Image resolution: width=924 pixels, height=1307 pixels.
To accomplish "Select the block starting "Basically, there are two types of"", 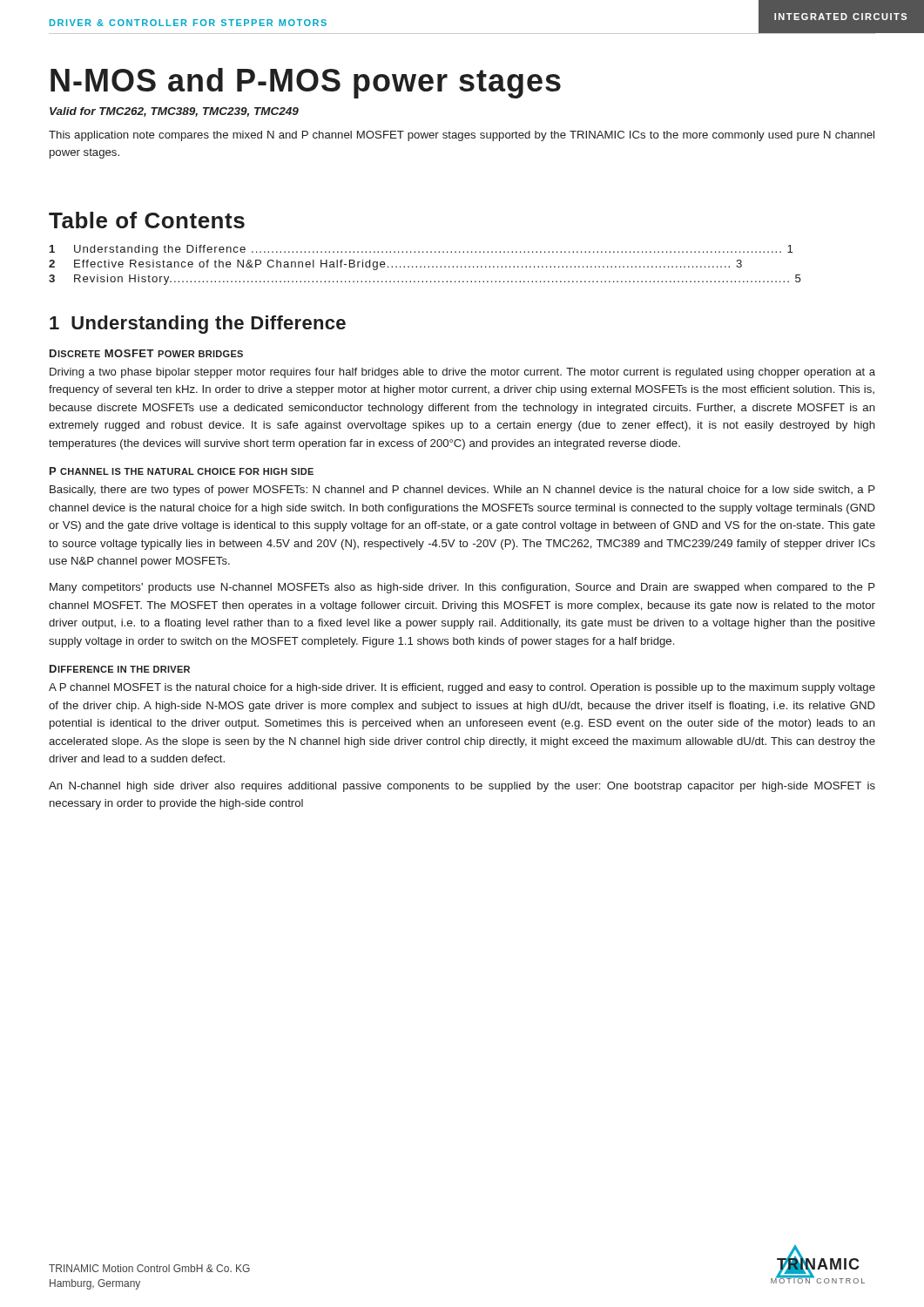I will coord(462,525).
